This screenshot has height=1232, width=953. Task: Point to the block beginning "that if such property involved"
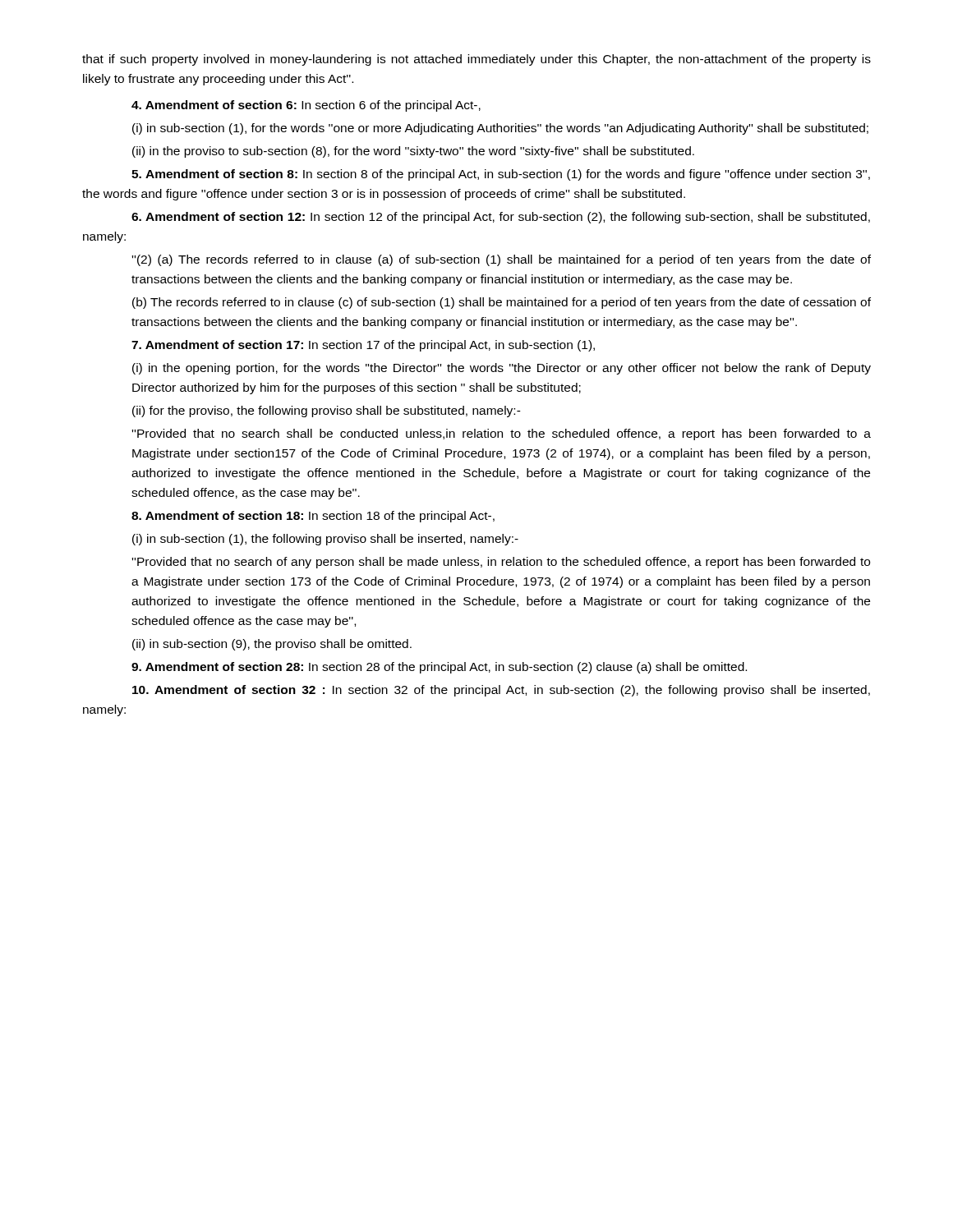(x=476, y=69)
